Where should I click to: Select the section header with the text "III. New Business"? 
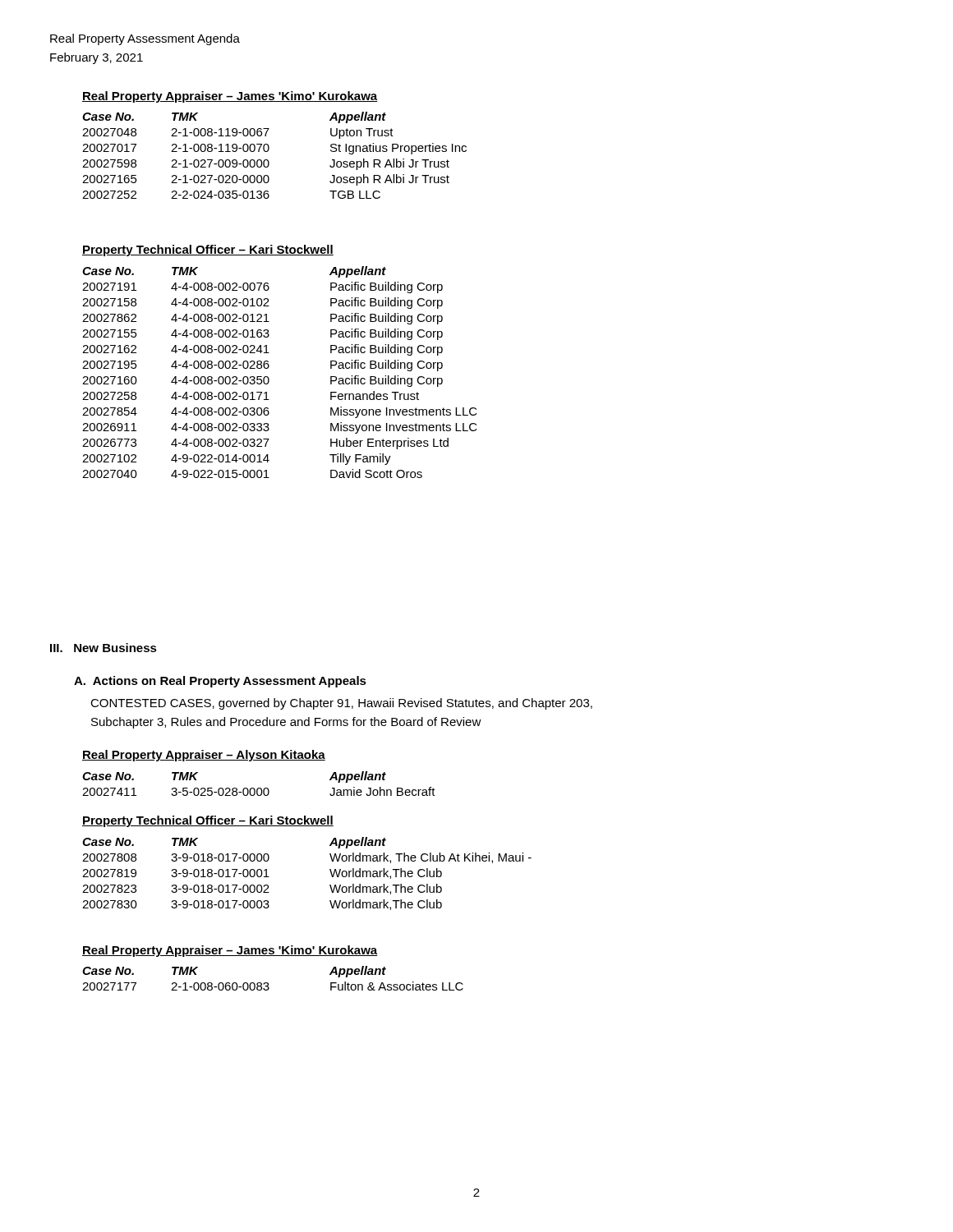[x=103, y=648]
